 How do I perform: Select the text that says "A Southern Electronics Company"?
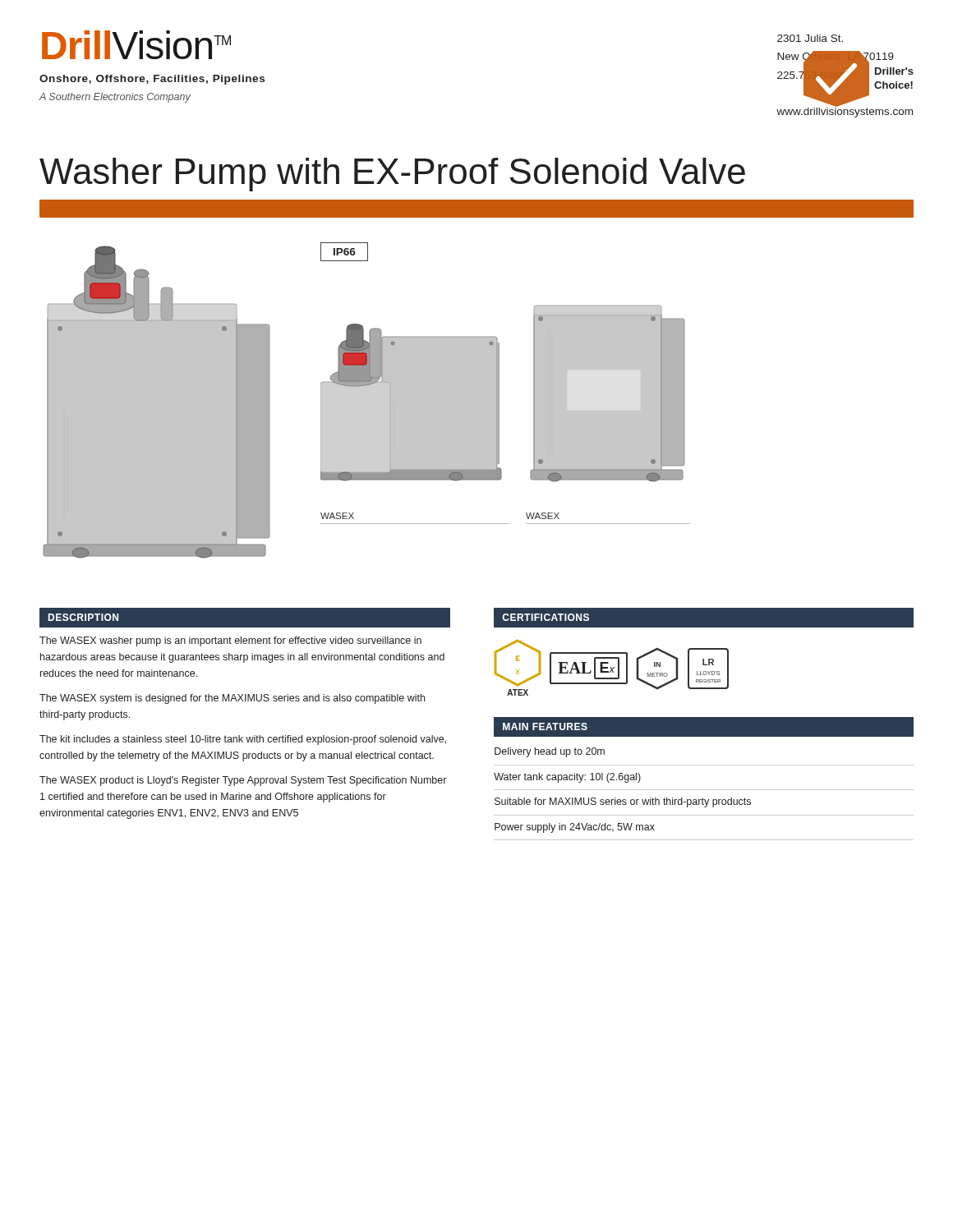pyautogui.click(x=115, y=97)
